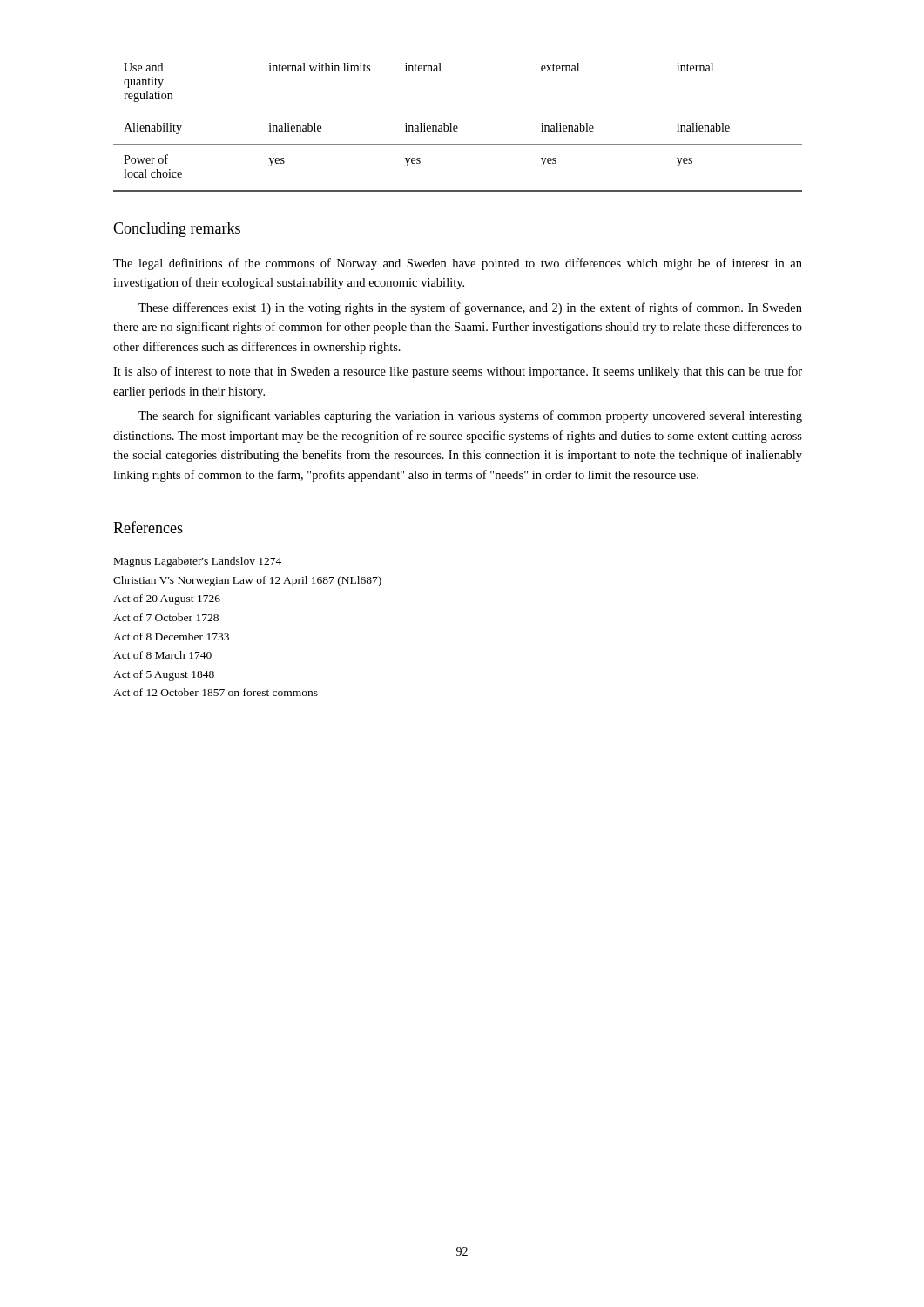Locate the block starting "It is also"
This screenshot has width=924, height=1307.
[x=458, y=381]
